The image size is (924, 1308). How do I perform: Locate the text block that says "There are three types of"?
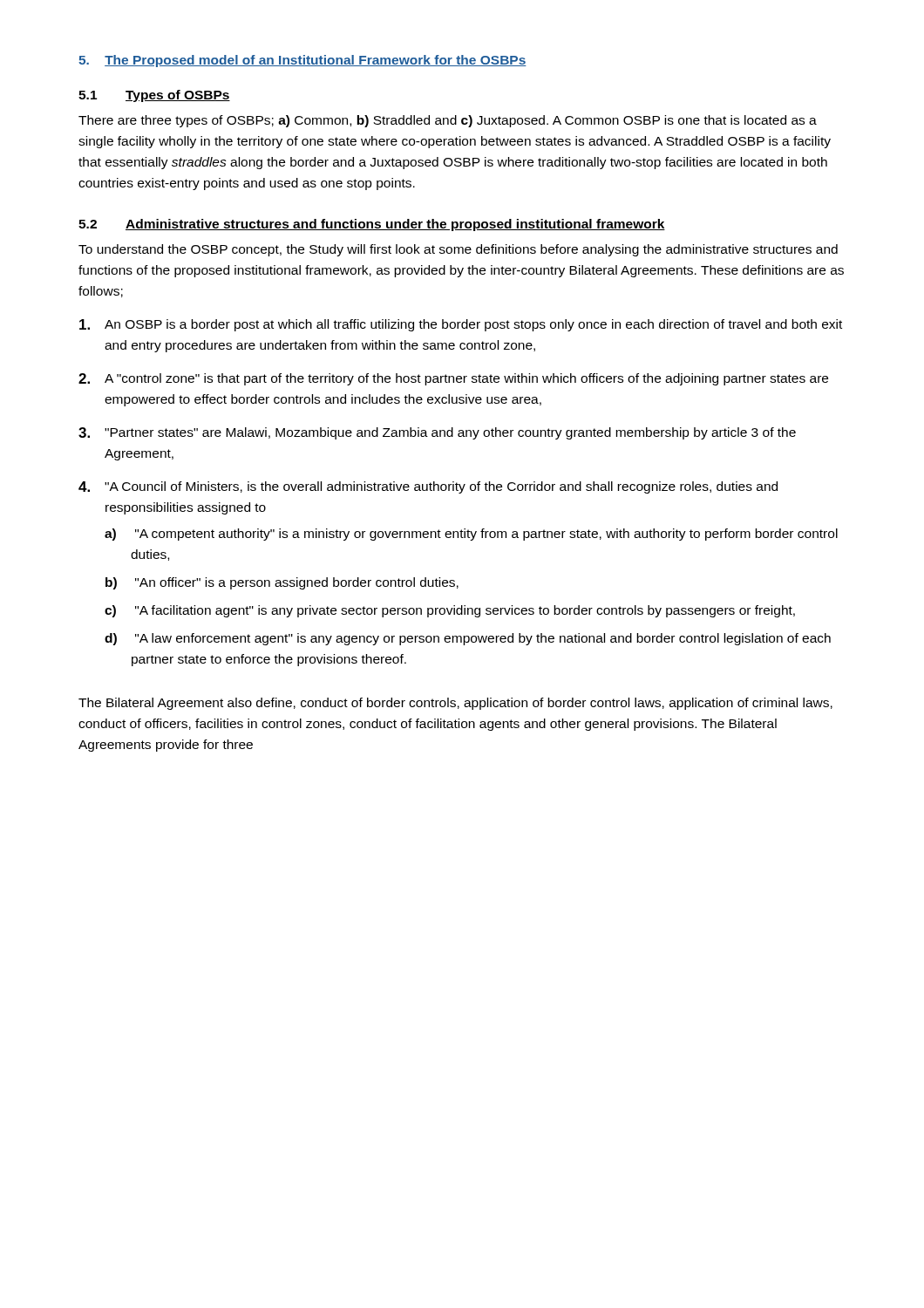[455, 151]
